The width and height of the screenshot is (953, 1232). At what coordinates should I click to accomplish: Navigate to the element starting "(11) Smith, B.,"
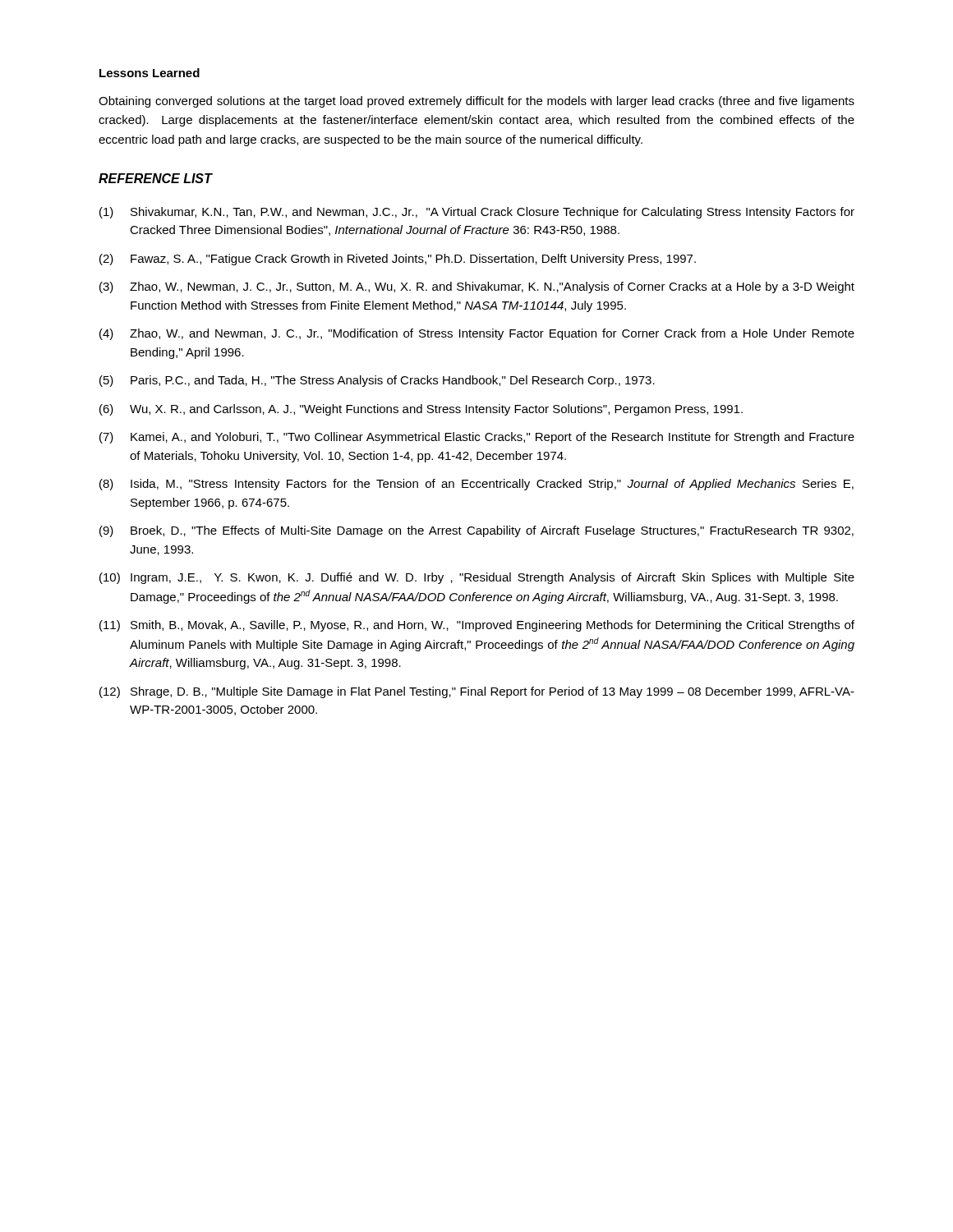tap(476, 644)
